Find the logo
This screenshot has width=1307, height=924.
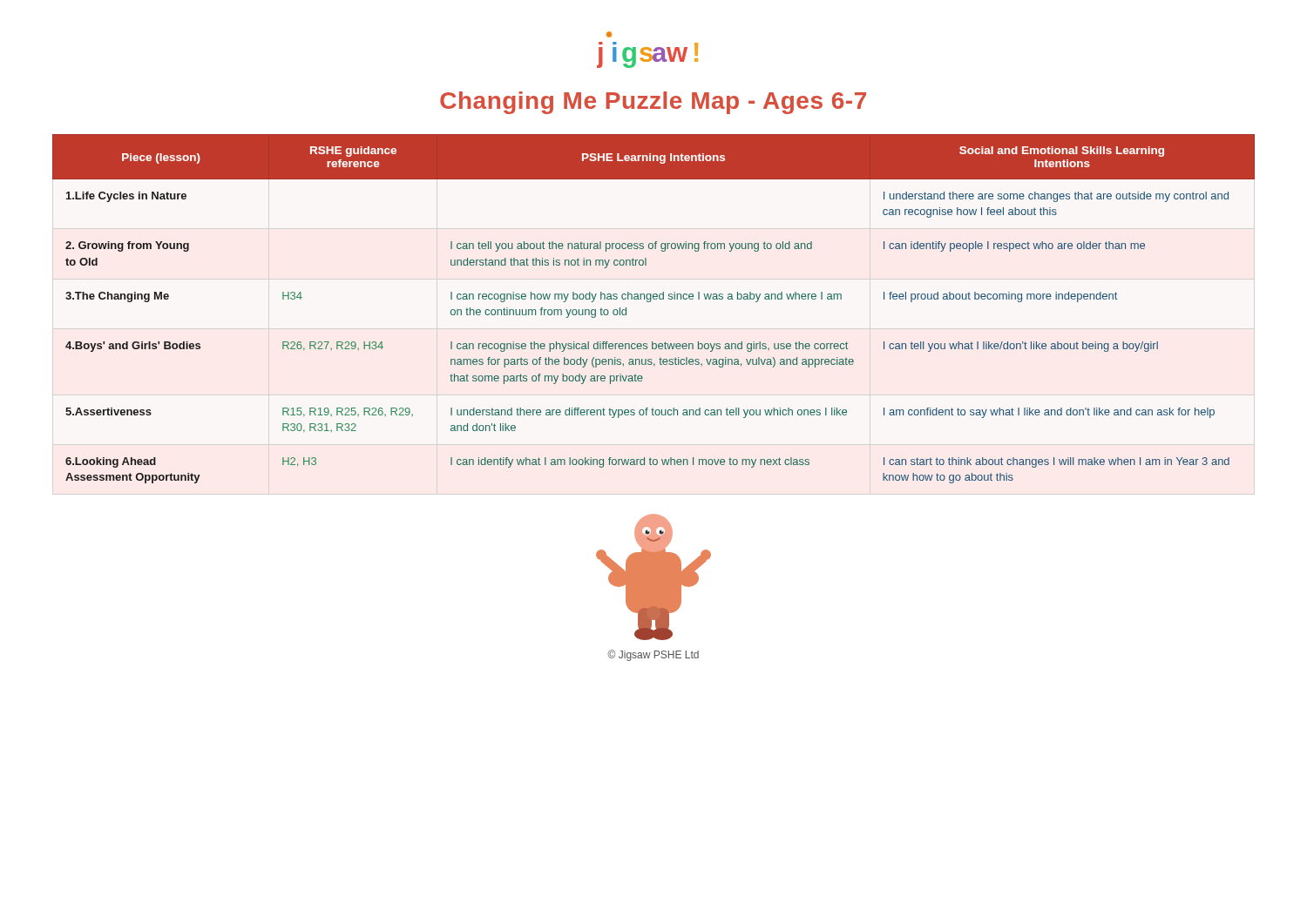[x=654, y=39]
